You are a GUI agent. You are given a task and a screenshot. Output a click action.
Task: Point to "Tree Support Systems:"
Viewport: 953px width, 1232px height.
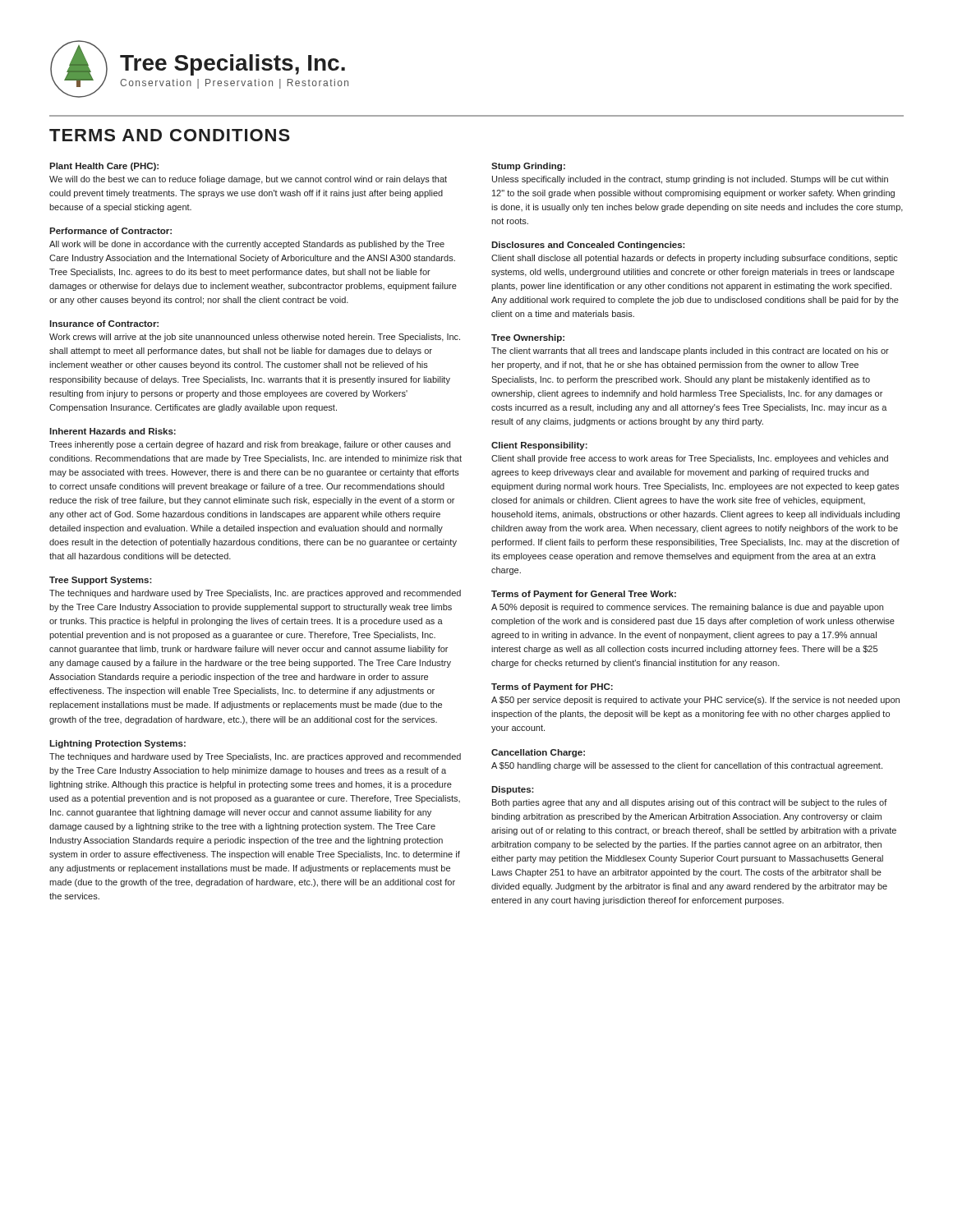pyautogui.click(x=101, y=580)
